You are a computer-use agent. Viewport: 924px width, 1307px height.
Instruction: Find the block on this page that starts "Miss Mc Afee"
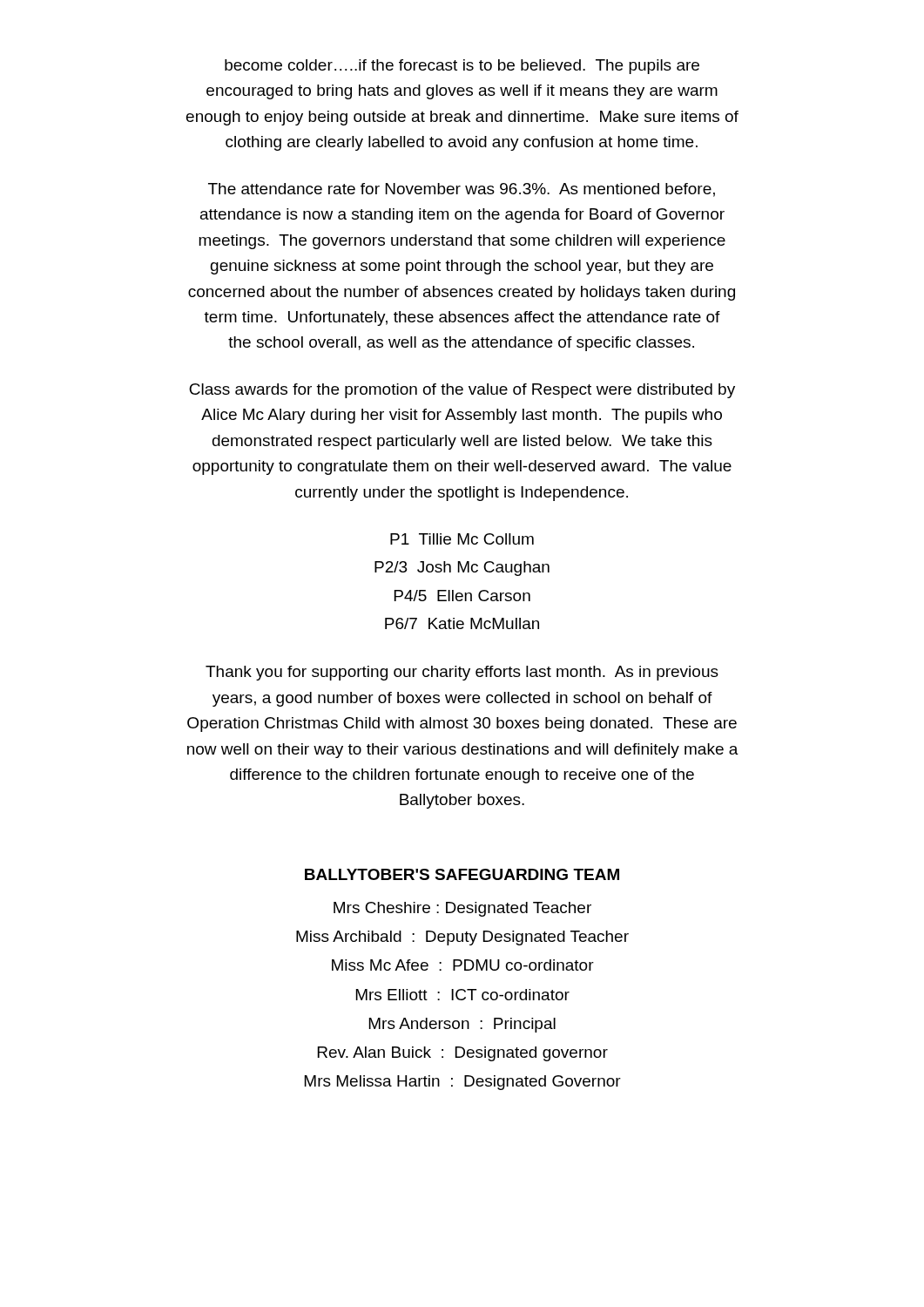point(462,965)
